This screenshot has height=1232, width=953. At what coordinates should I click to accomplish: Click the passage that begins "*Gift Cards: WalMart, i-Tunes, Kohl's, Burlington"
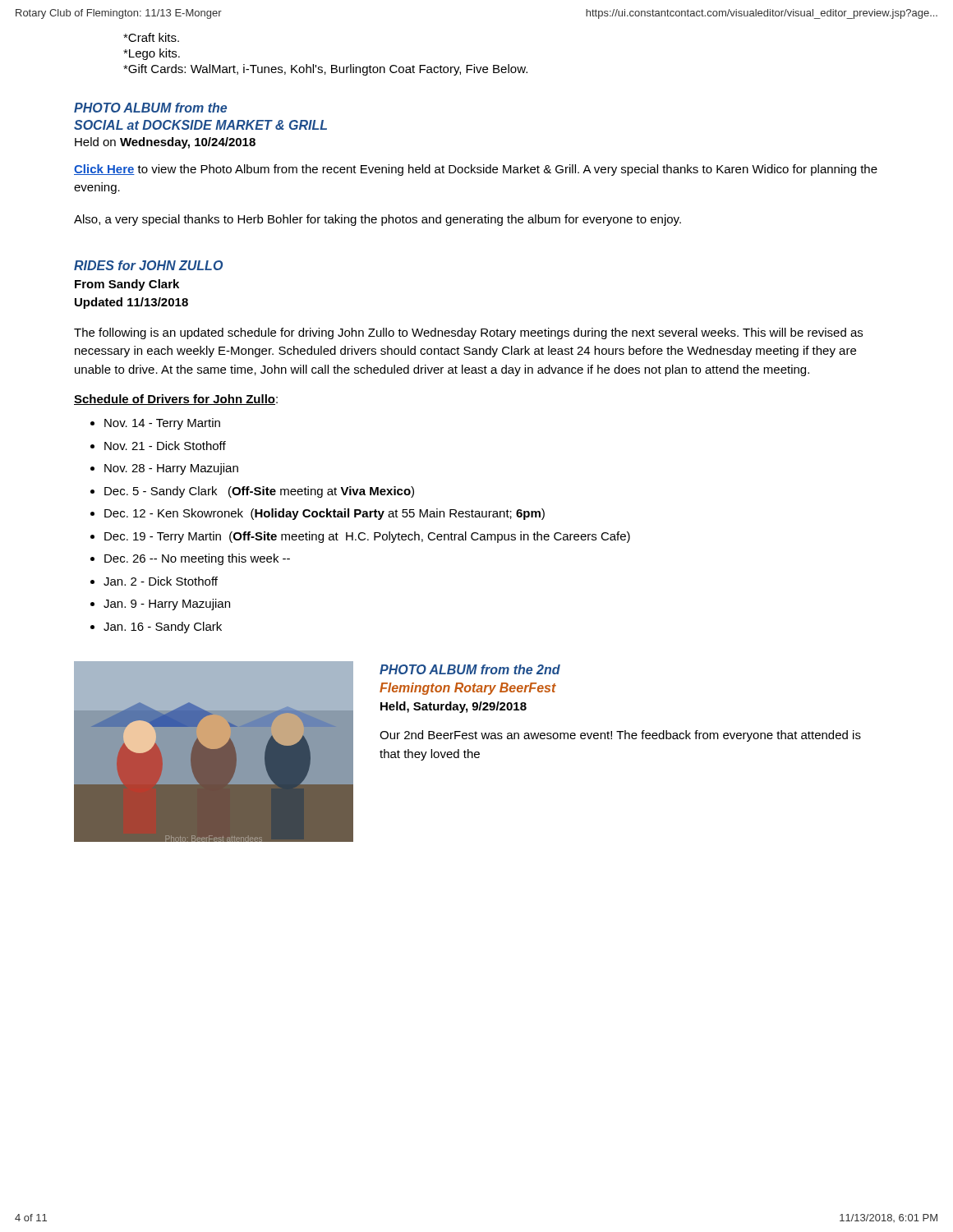(326, 69)
